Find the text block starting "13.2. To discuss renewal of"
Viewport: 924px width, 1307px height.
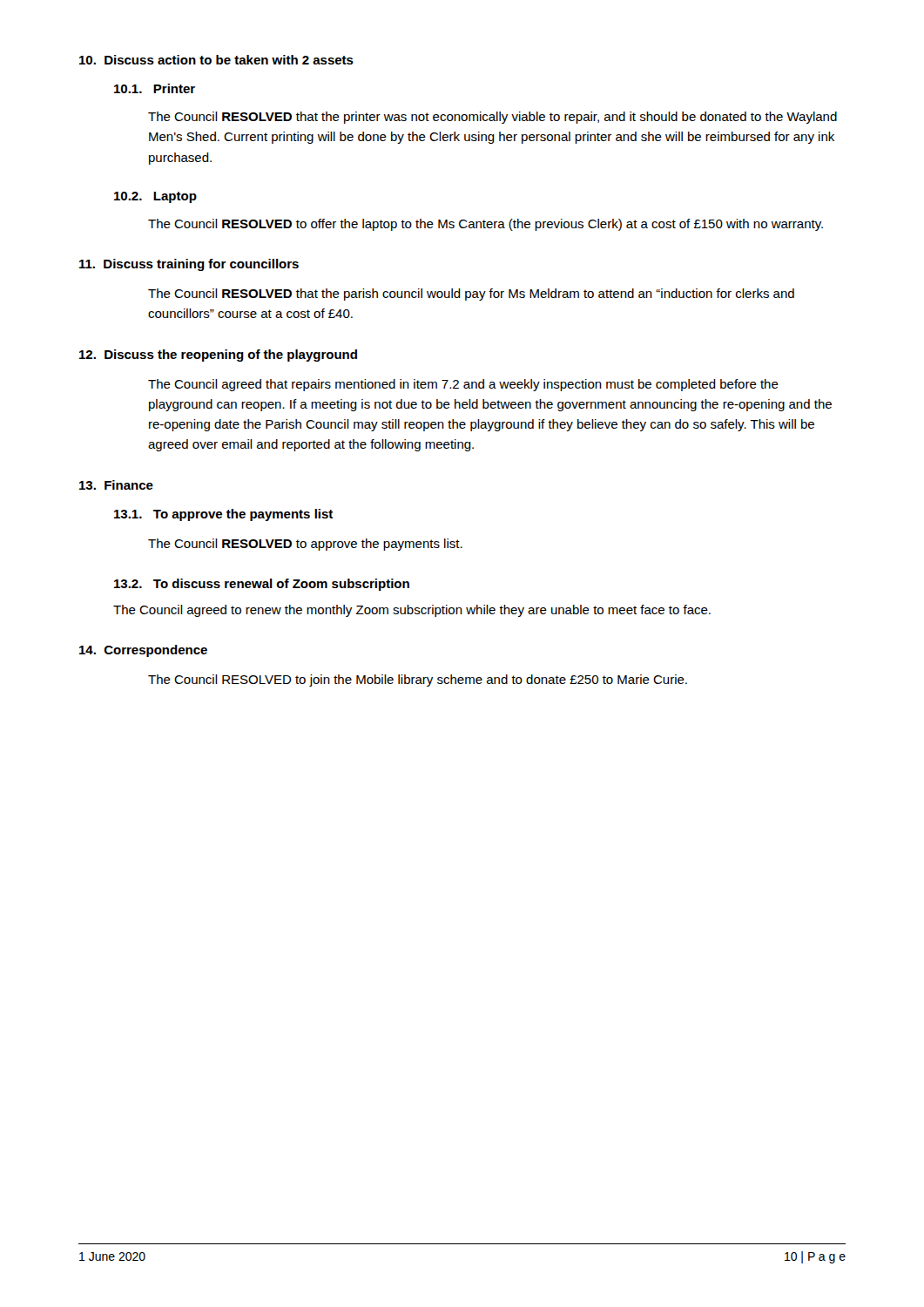[x=262, y=583]
